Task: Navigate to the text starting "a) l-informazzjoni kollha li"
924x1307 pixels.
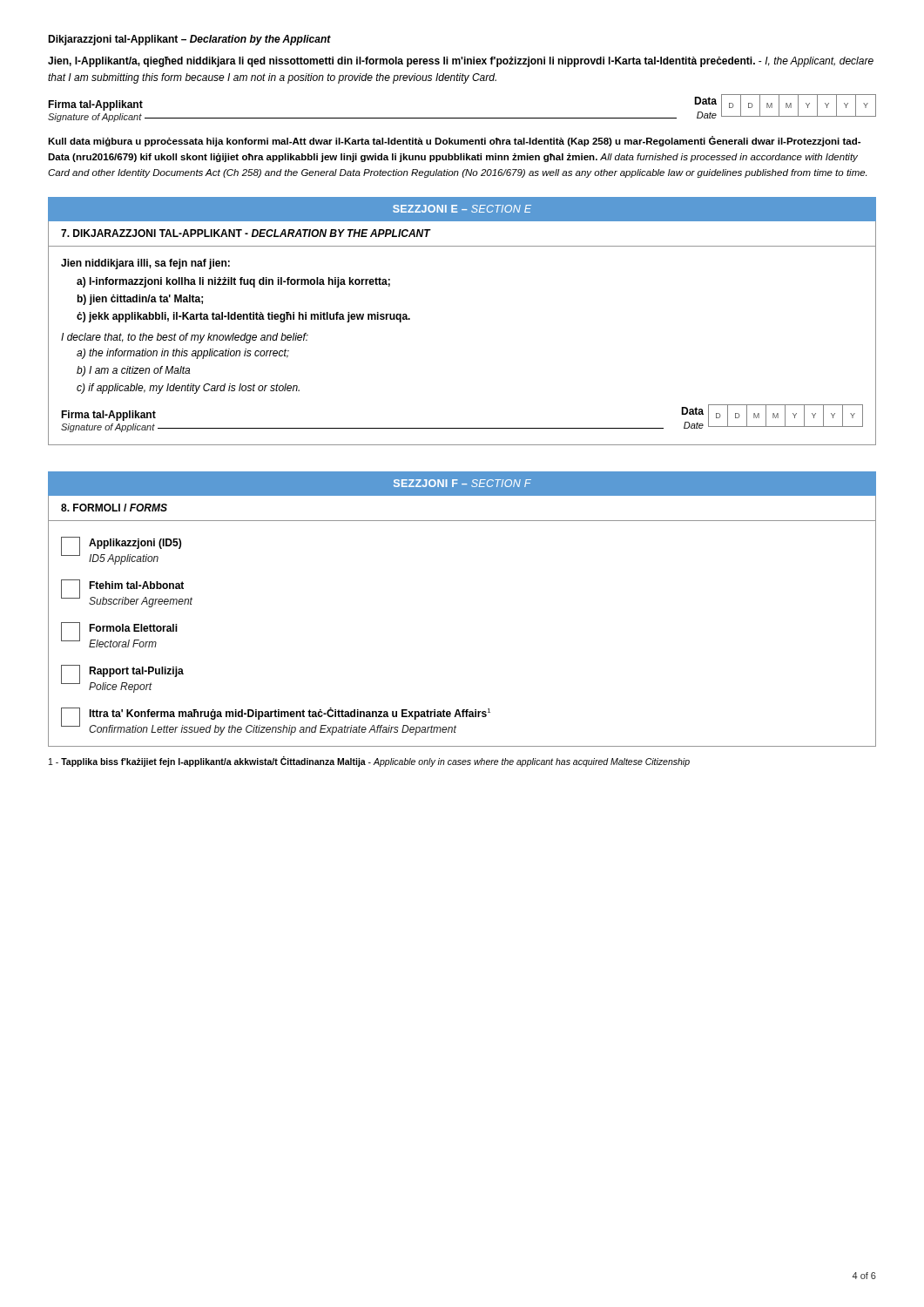Action: [234, 281]
